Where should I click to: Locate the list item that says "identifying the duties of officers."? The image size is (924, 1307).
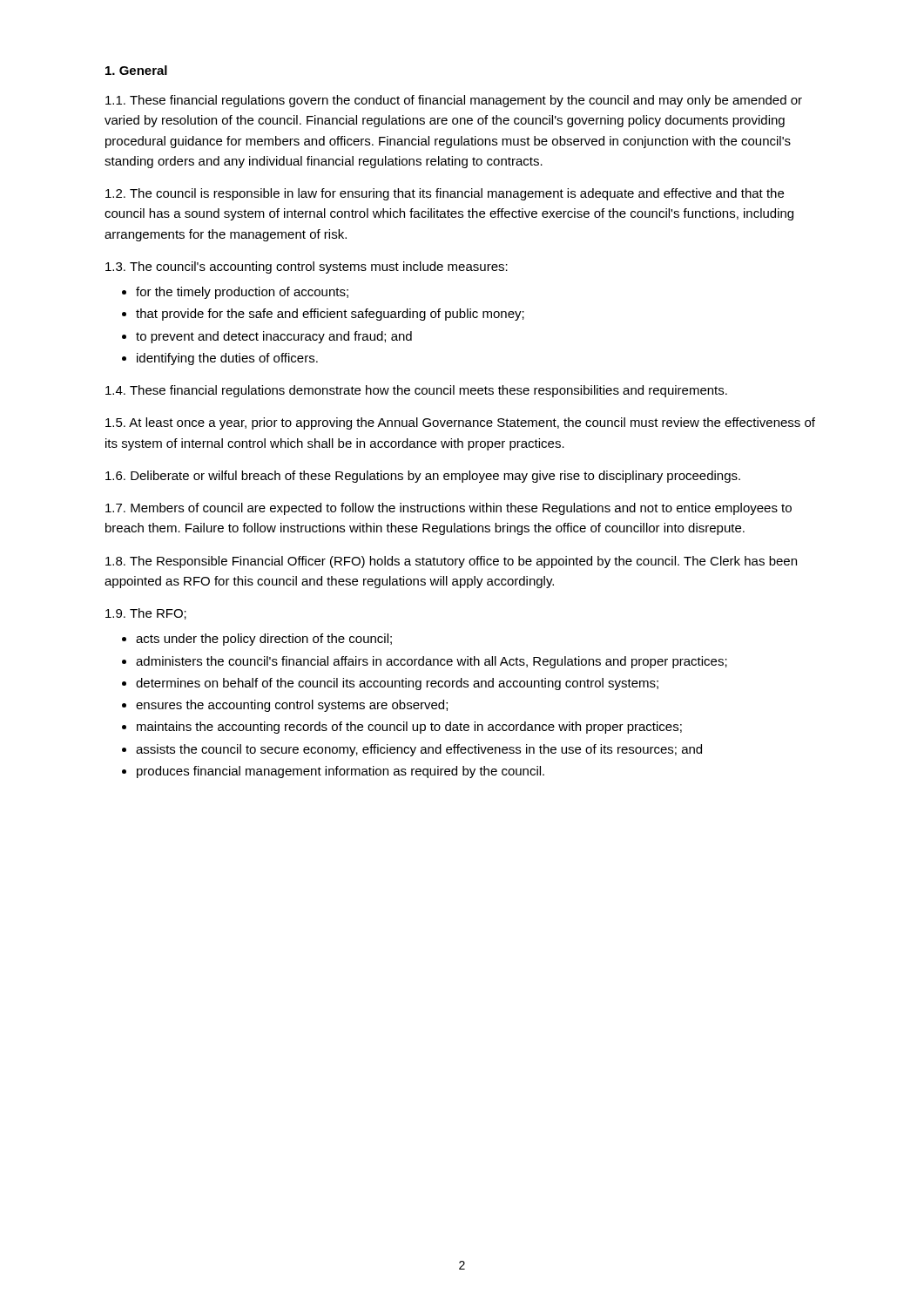pyautogui.click(x=227, y=357)
